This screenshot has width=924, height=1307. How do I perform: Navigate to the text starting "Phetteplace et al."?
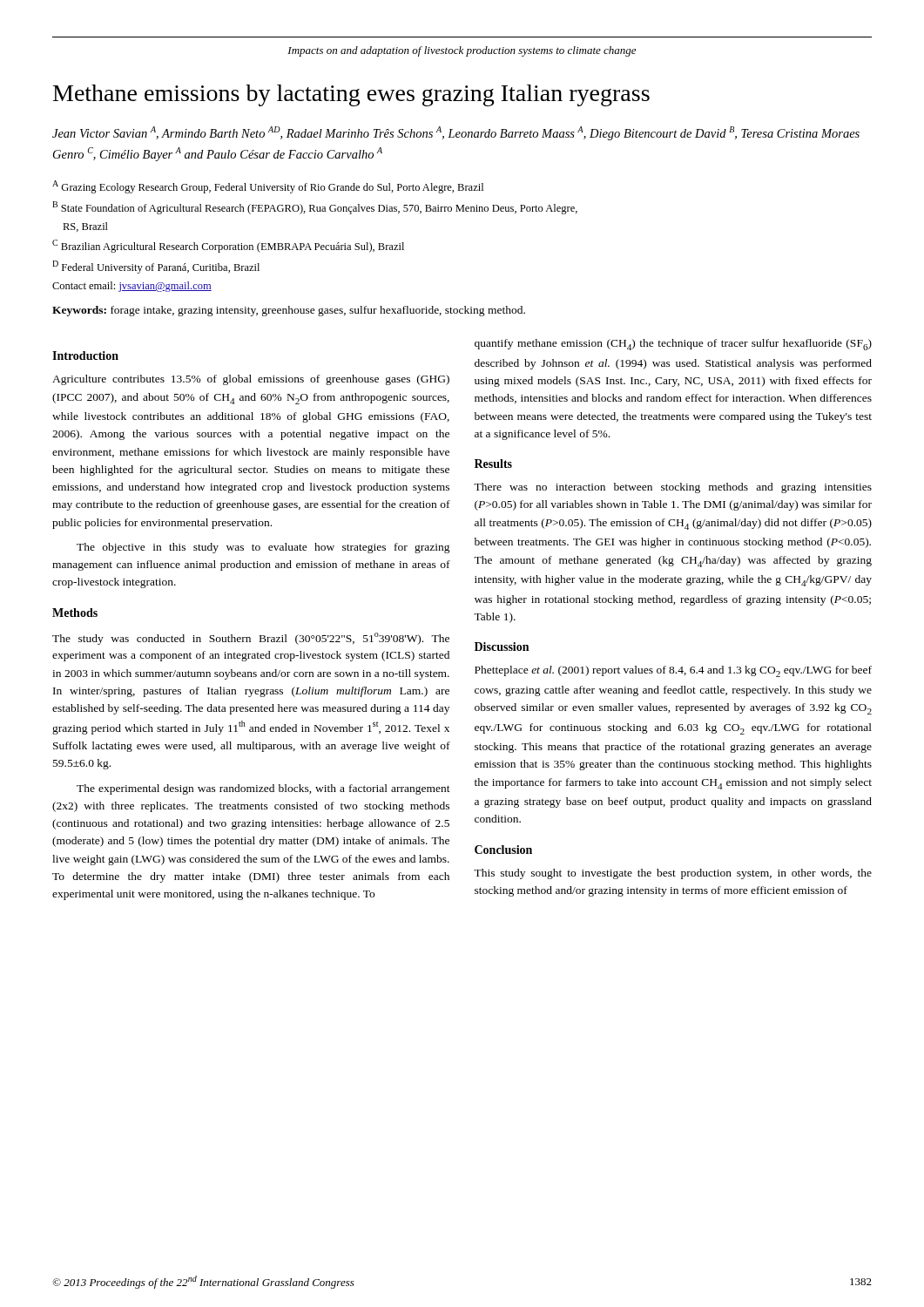673,744
